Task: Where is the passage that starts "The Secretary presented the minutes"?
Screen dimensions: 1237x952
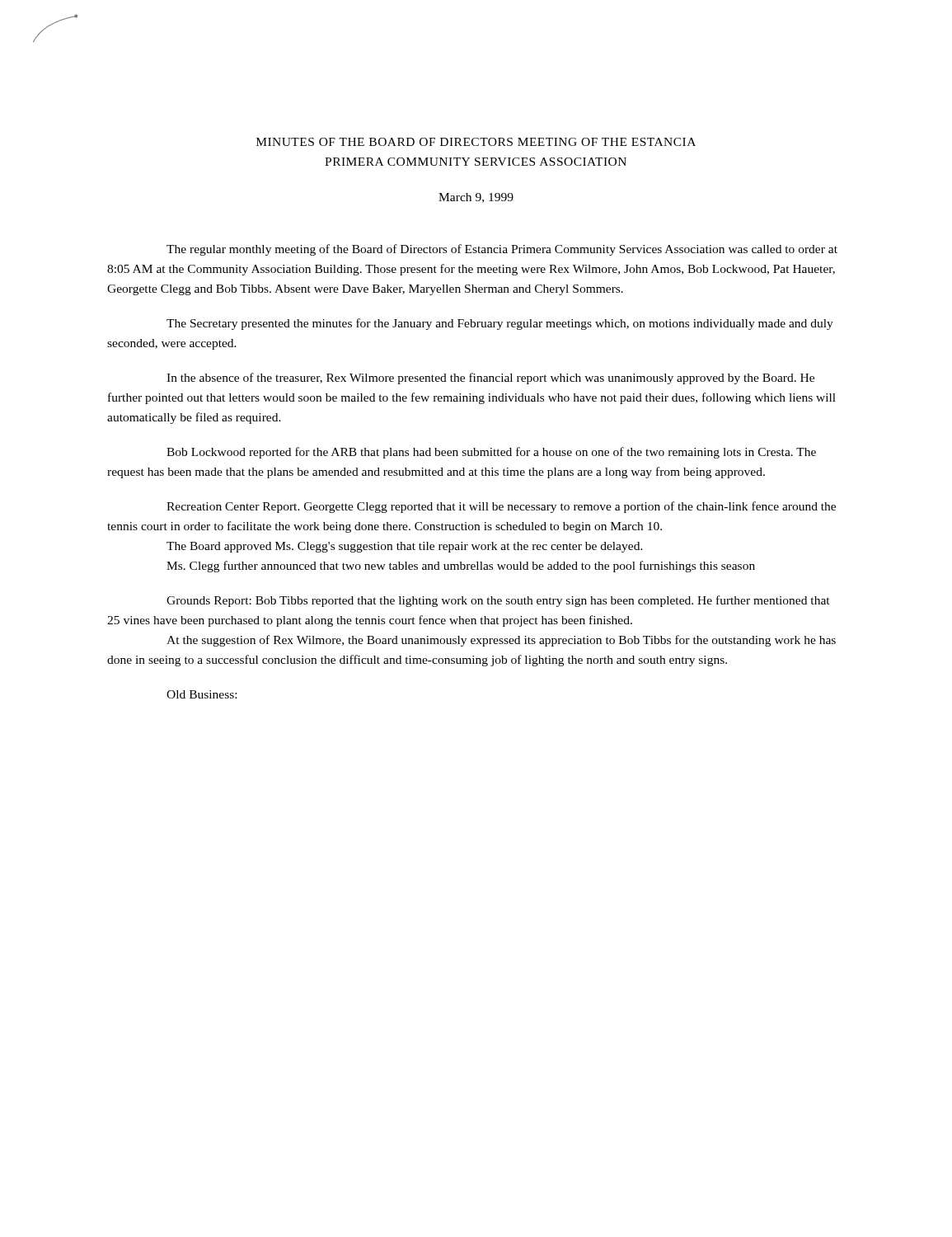Action: [x=470, y=333]
